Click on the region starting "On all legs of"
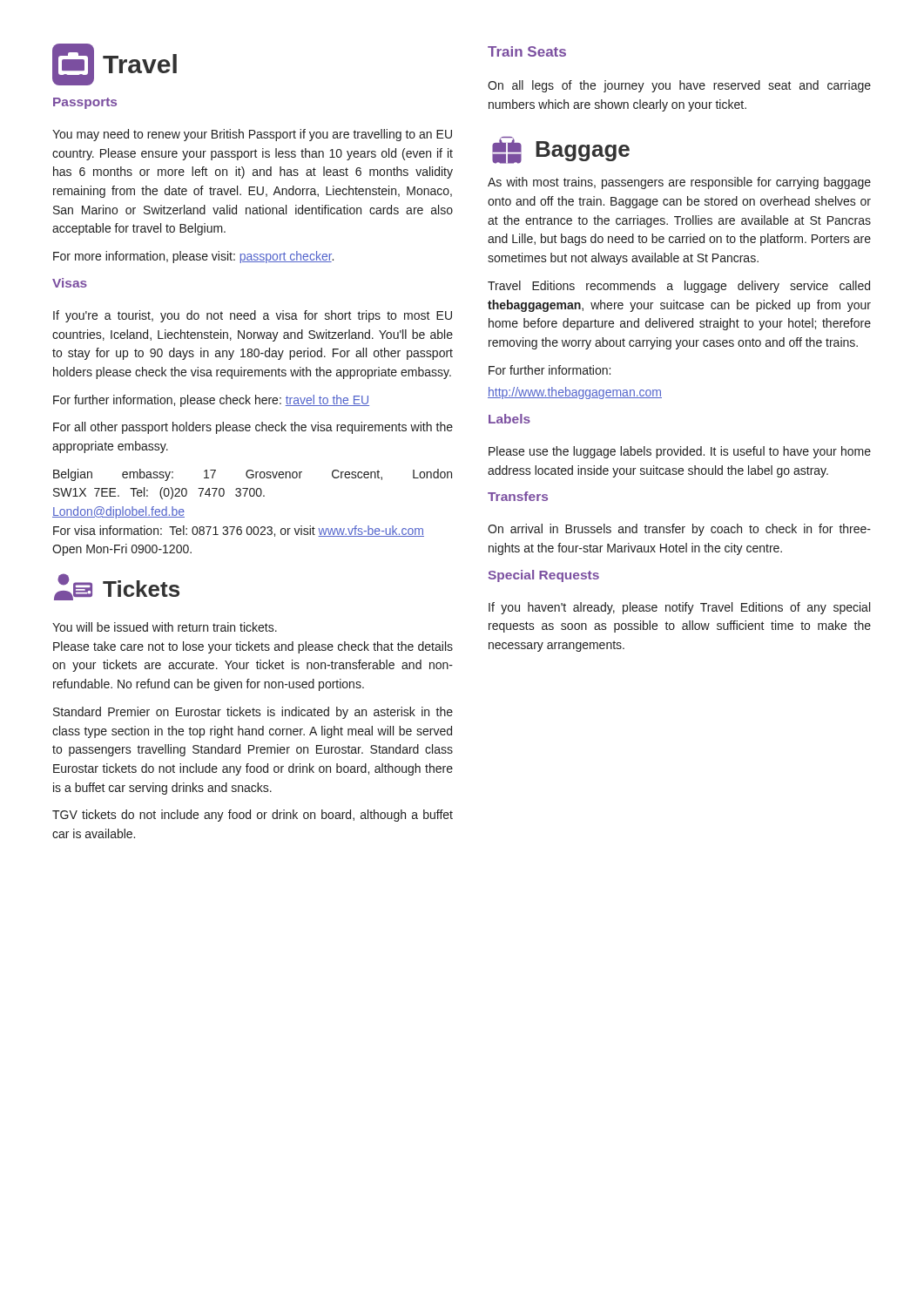Screen dimensions: 1307x924 click(x=679, y=96)
